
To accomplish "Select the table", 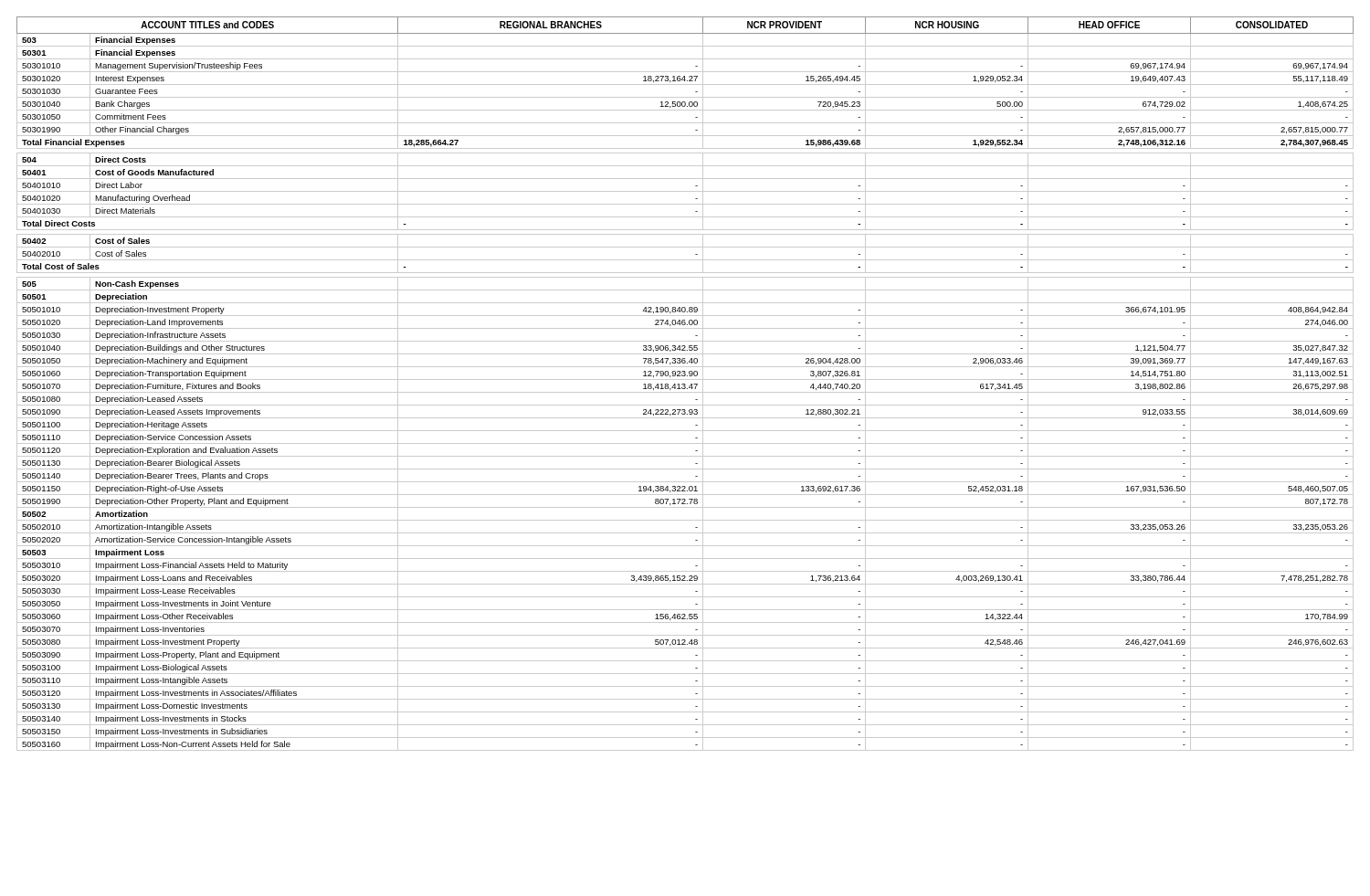I will point(685,384).
